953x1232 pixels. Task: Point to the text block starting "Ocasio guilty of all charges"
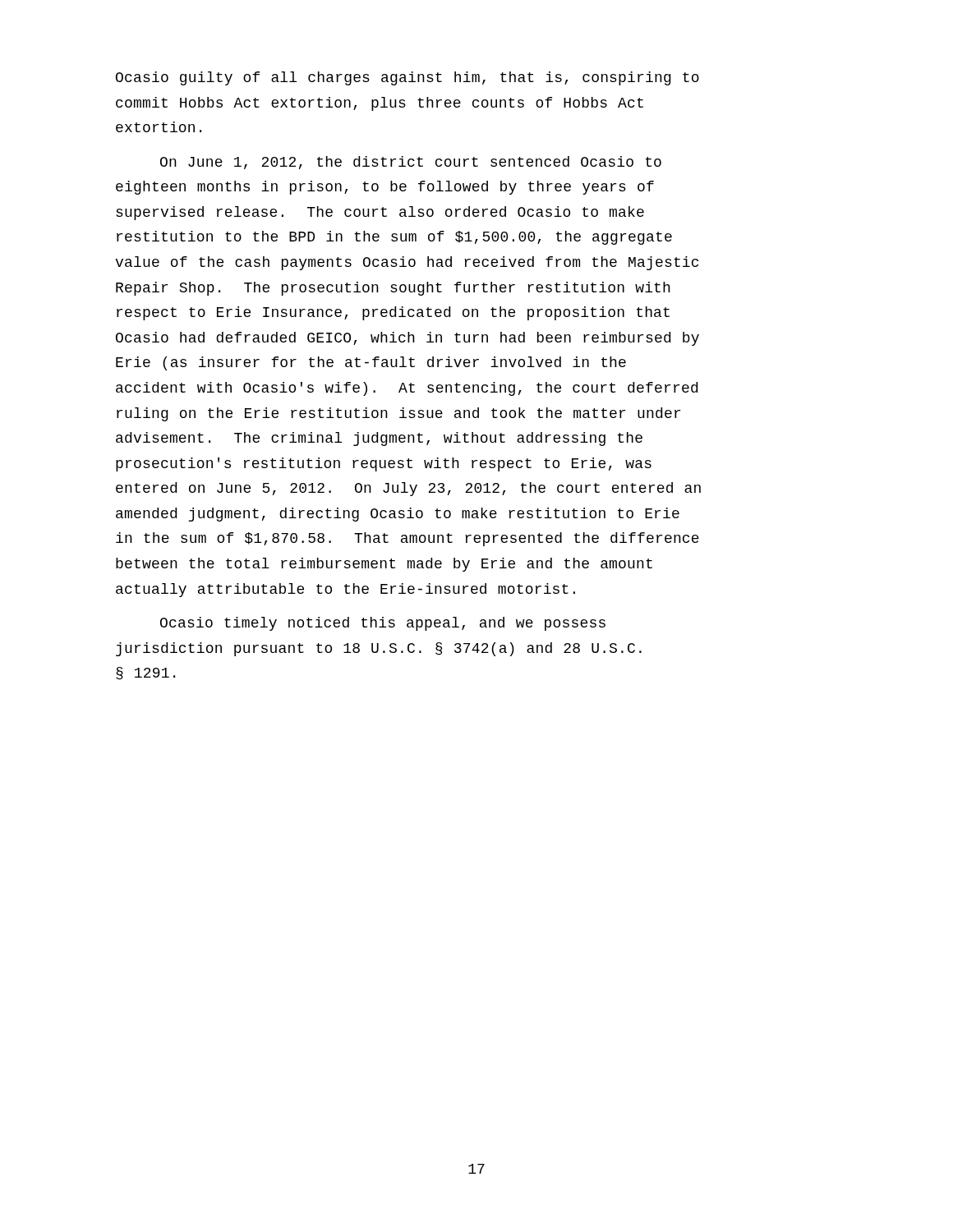(x=407, y=103)
